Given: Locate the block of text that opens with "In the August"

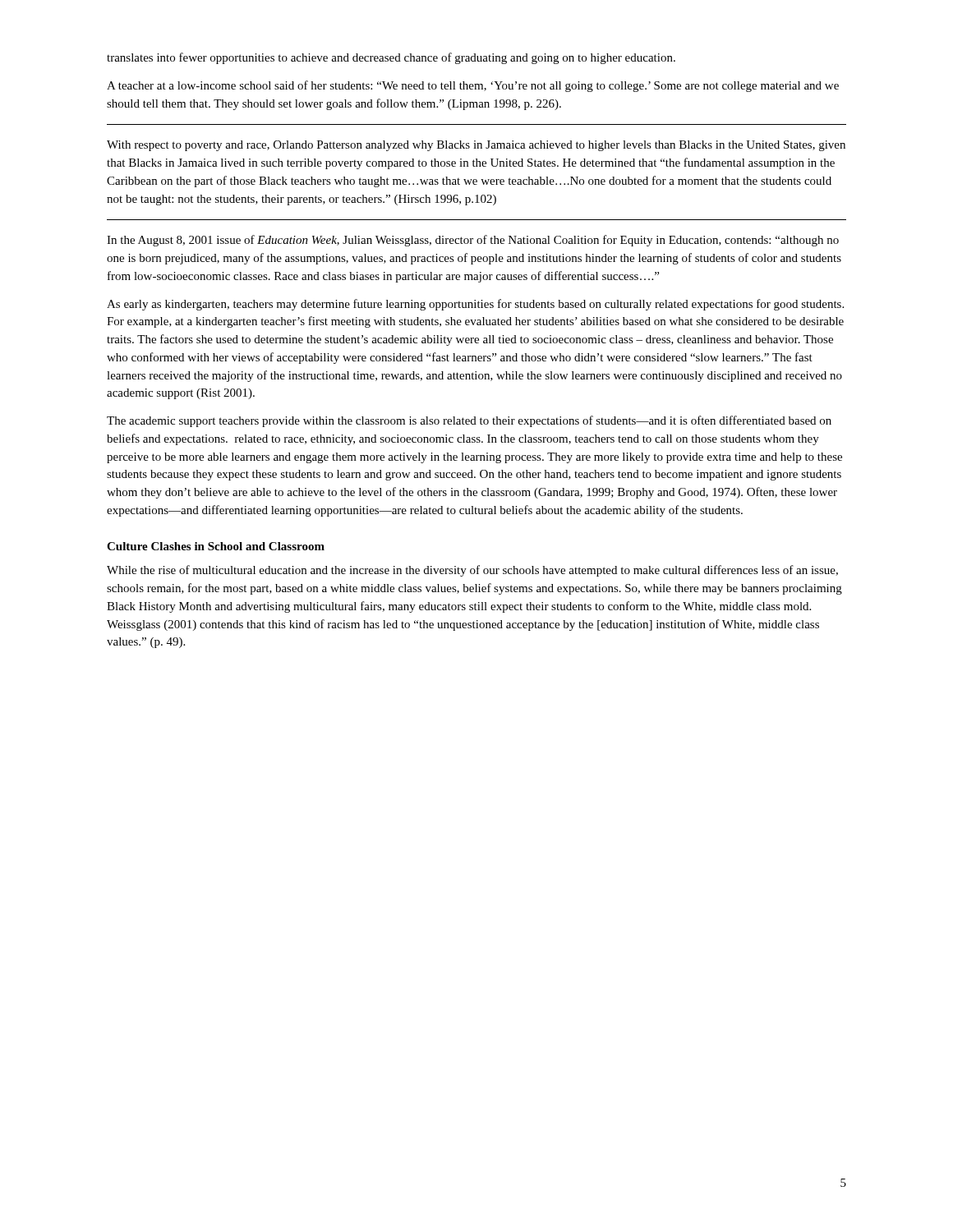Looking at the screenshot, I should (x=476, y=259).
